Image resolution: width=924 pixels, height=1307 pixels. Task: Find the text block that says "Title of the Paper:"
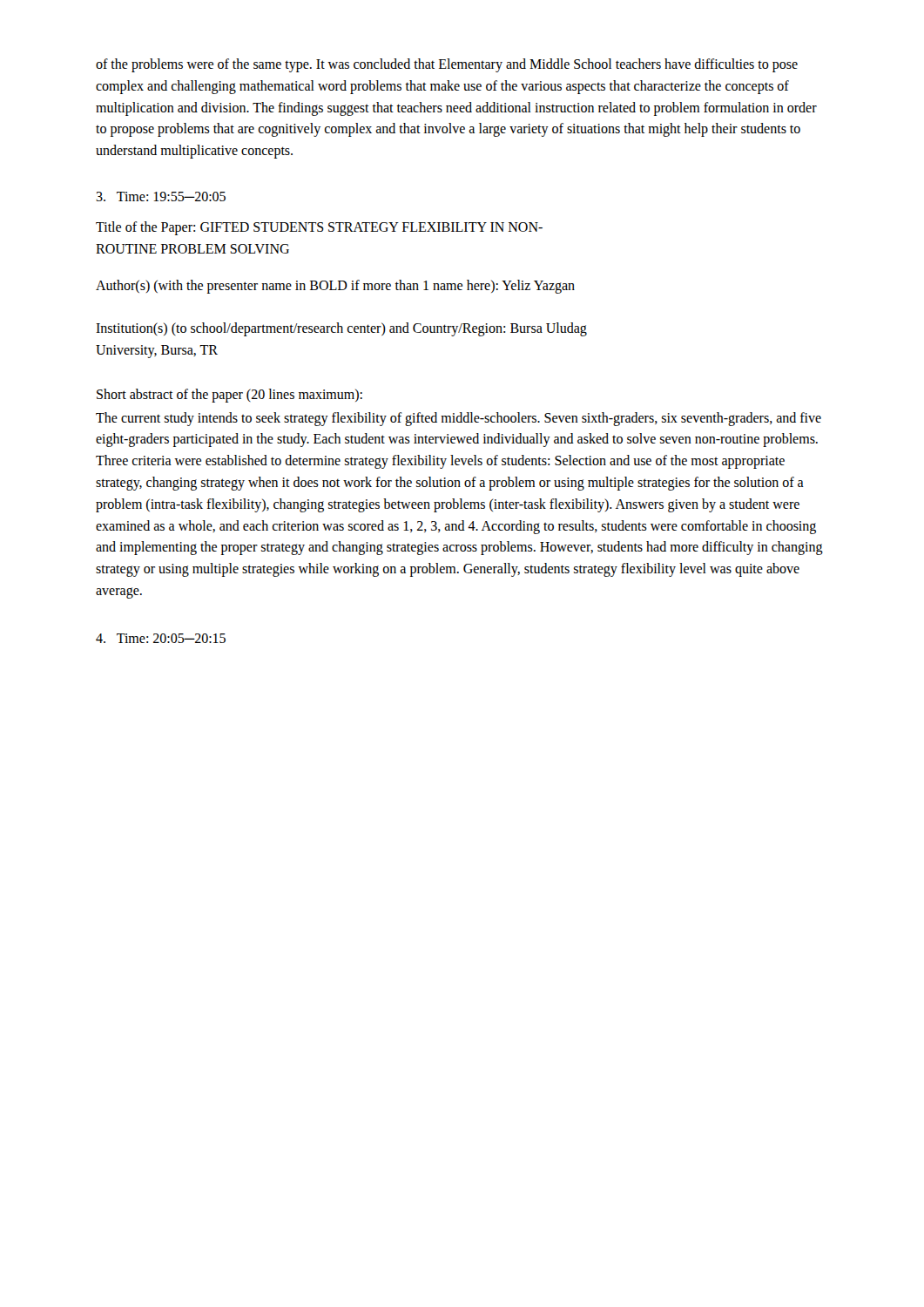tap(319, 238)
